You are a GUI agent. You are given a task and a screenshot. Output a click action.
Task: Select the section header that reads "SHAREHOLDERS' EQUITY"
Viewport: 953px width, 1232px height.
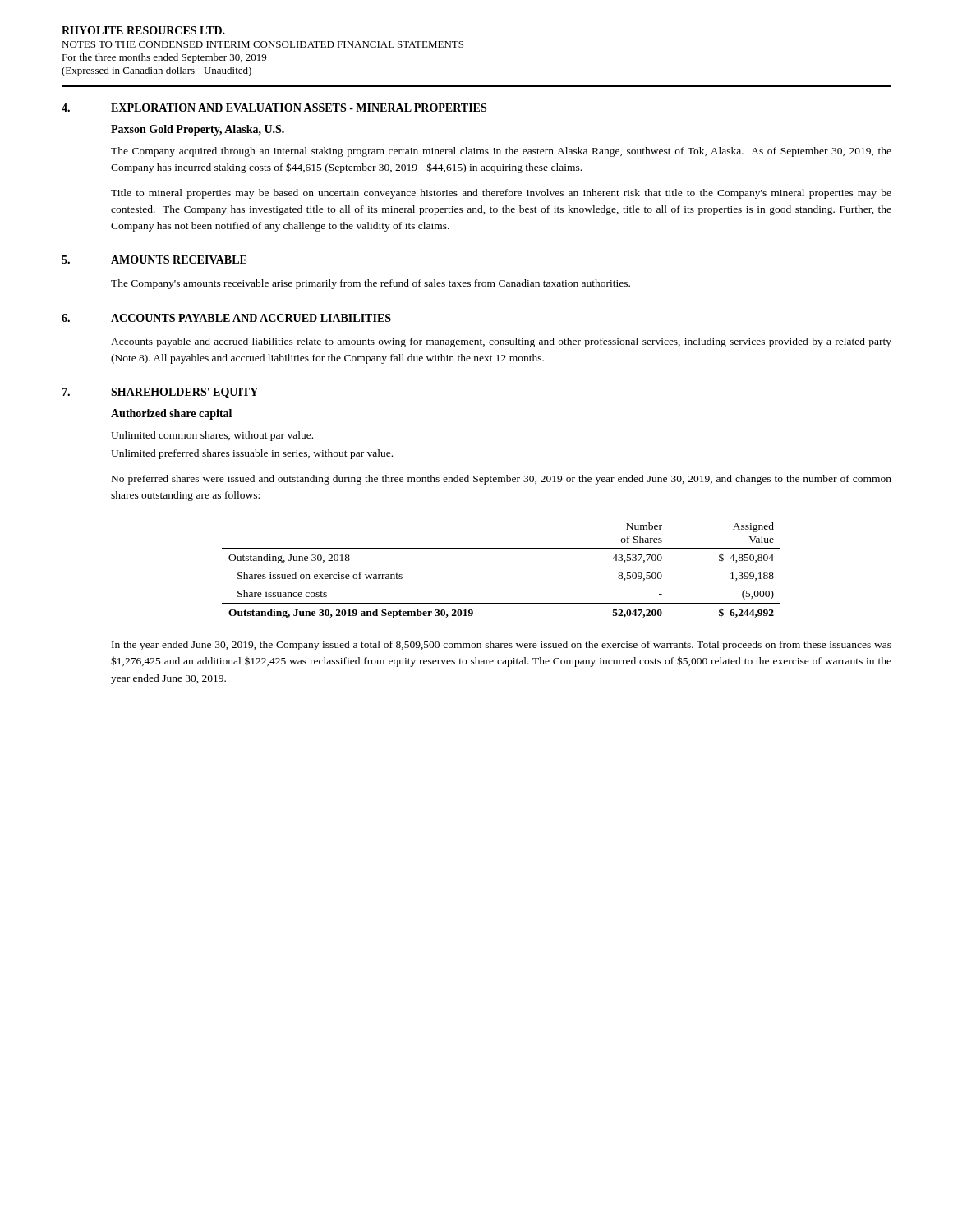(x=185, y=392)
